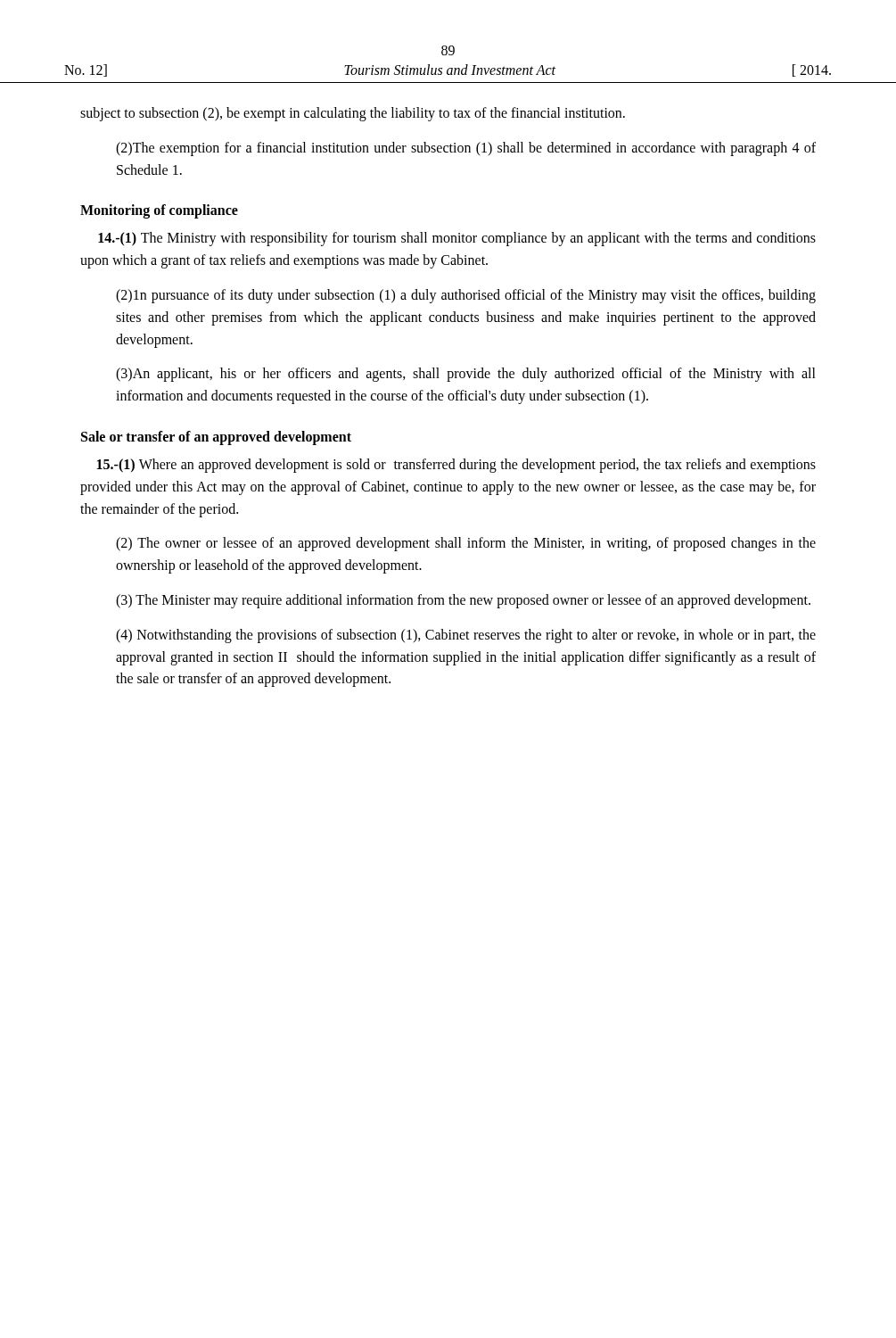Locate the text "Sale or transfer of an approved development"

pyautogui.click(x=216, y=437)
